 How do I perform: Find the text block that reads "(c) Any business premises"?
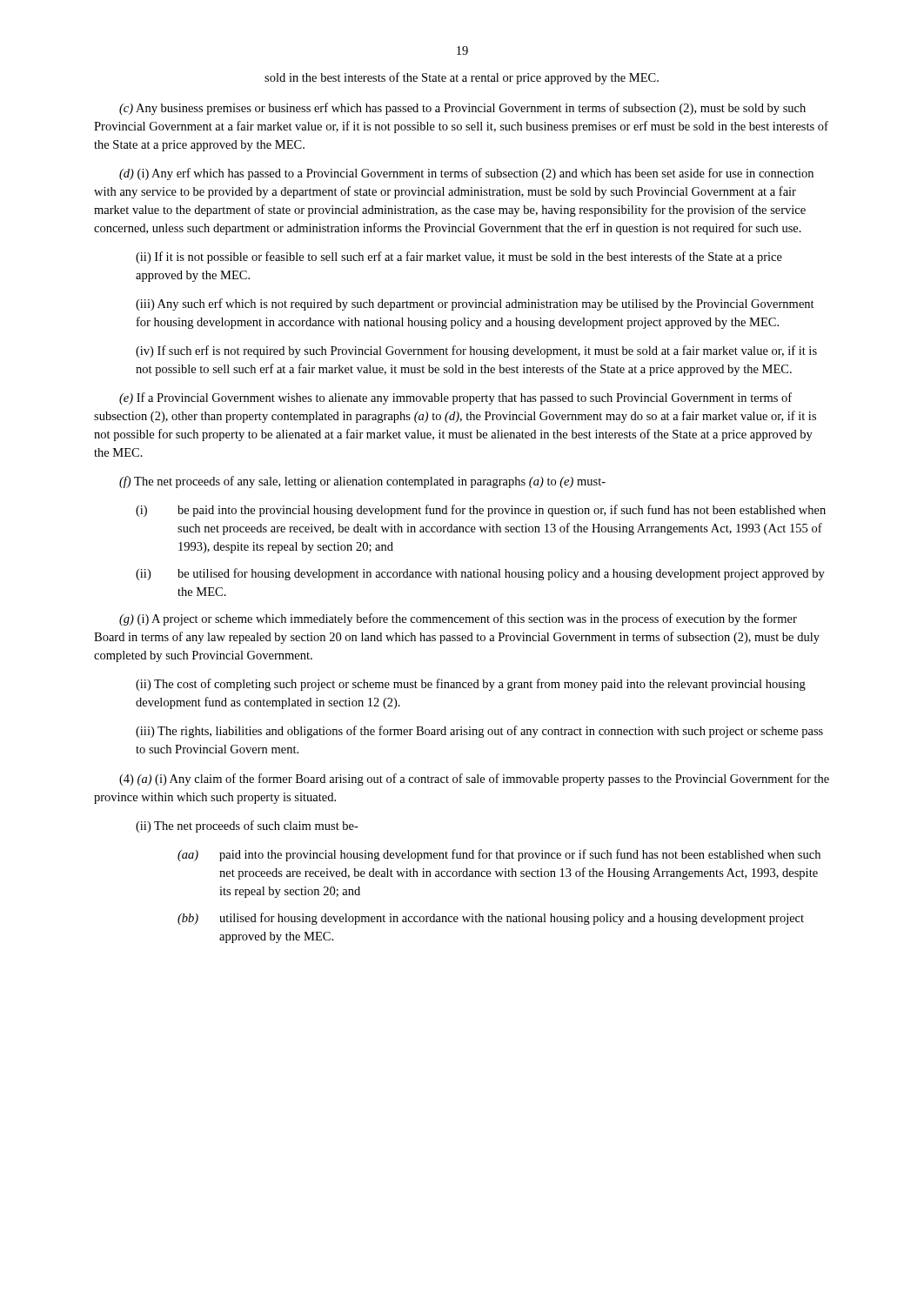(x=461, y=126)
